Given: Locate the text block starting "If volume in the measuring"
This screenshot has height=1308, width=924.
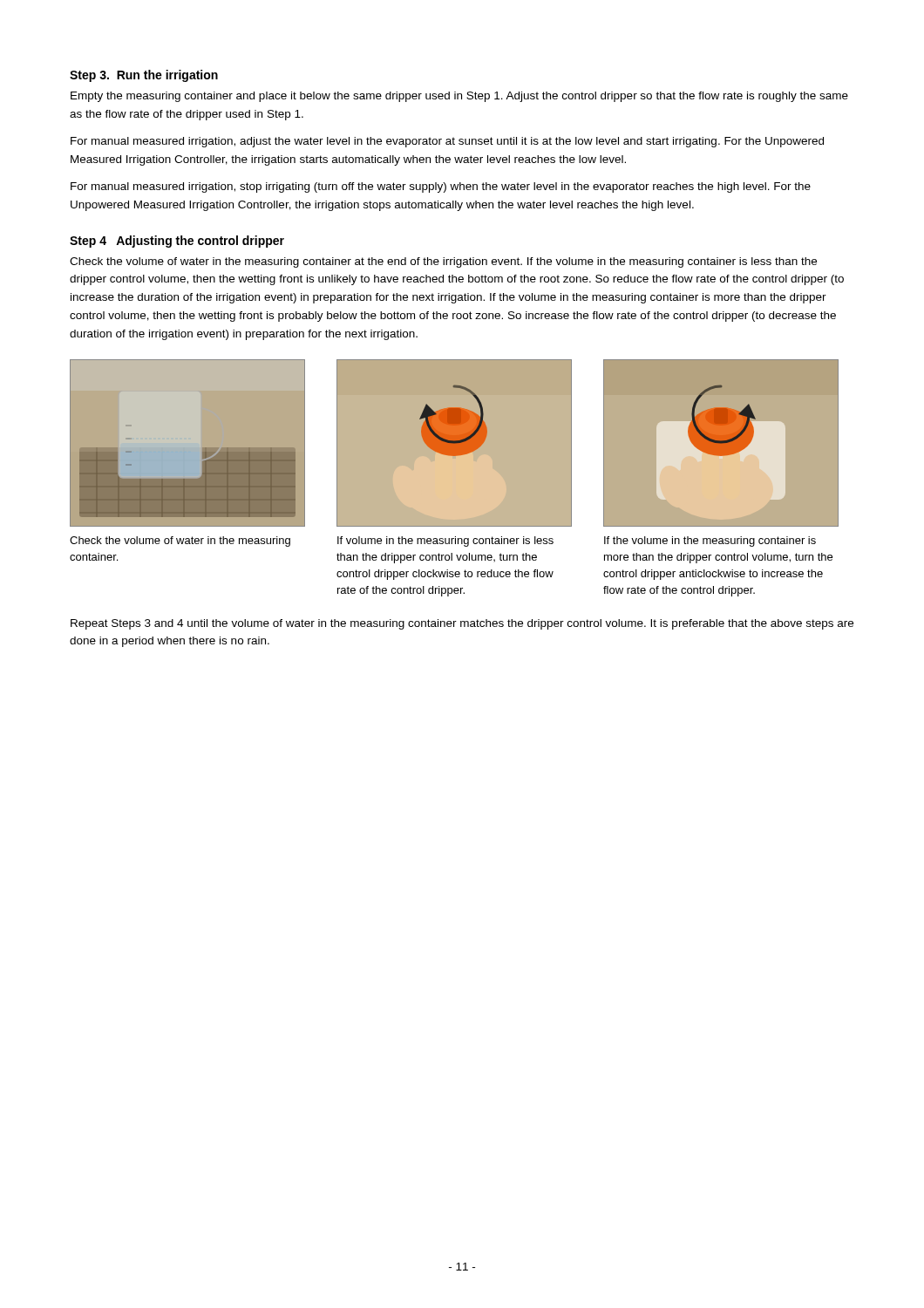Looking at the screenshot, I should pyautogui.click(x=445, y=565).
